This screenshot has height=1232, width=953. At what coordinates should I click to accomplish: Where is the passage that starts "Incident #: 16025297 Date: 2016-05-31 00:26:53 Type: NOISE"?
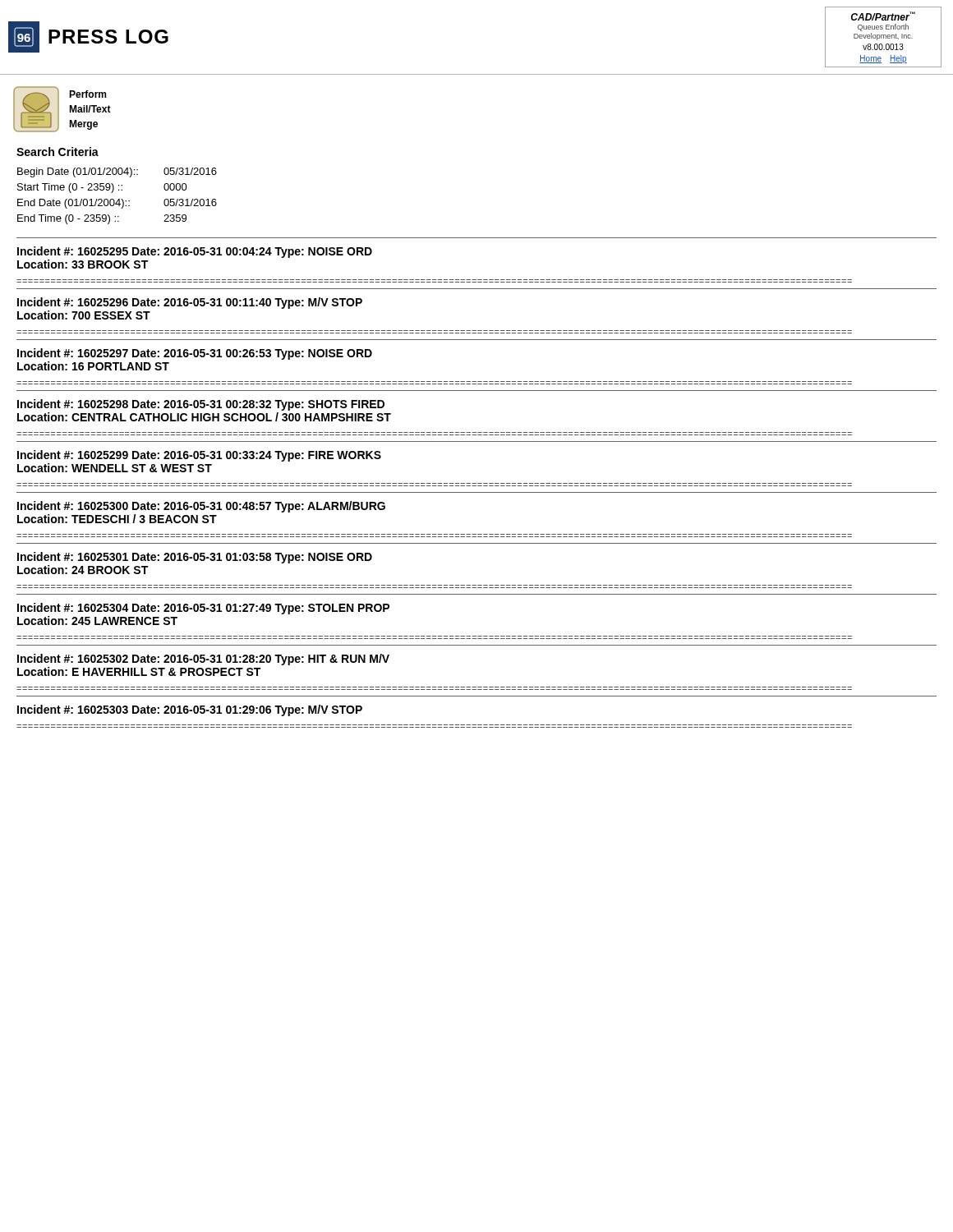(195, 354)
